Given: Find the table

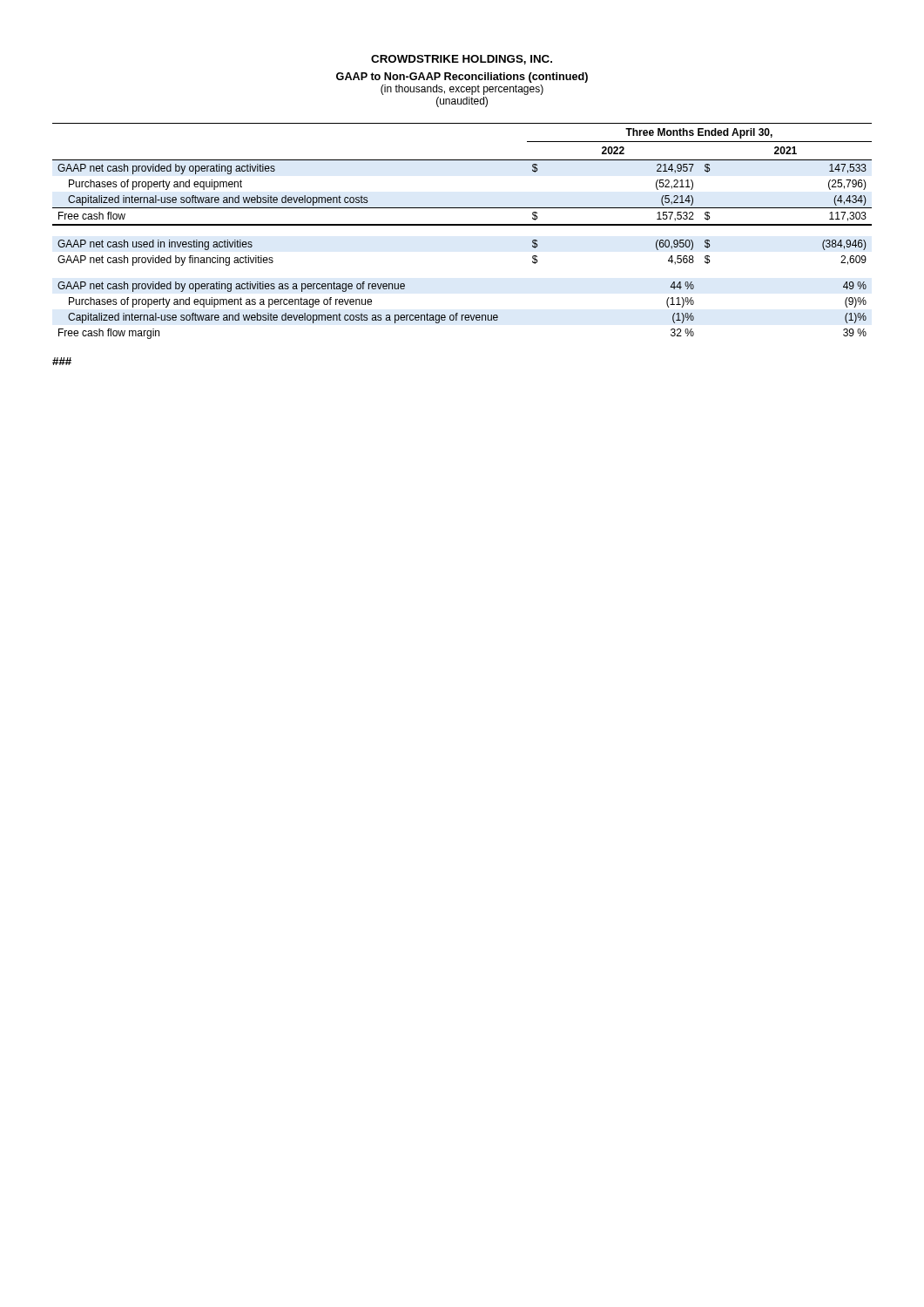Looking at the screenshot, I should click(x=462, y=232).
